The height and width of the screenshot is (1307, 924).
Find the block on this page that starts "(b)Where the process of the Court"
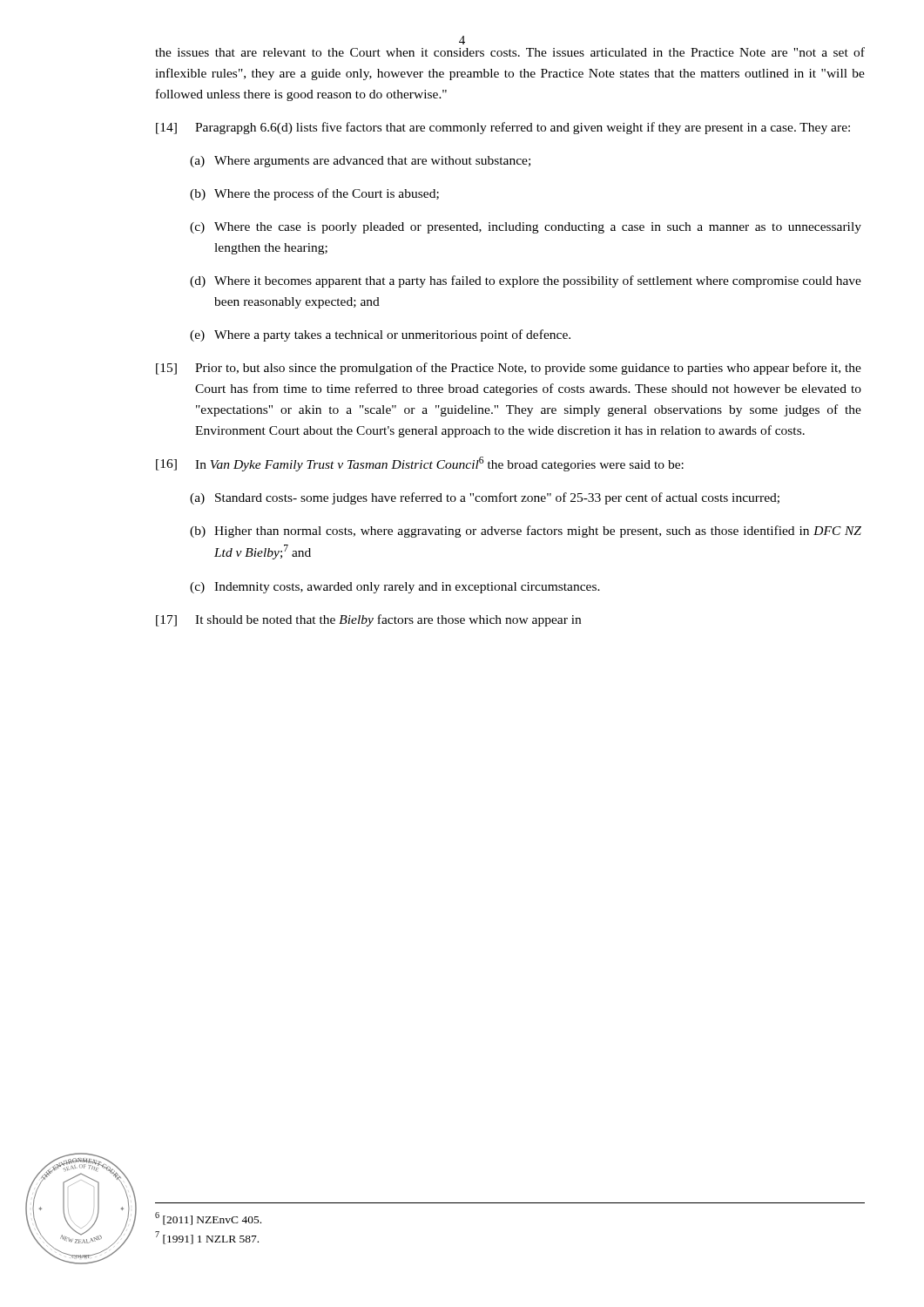[x=314, y=194]
